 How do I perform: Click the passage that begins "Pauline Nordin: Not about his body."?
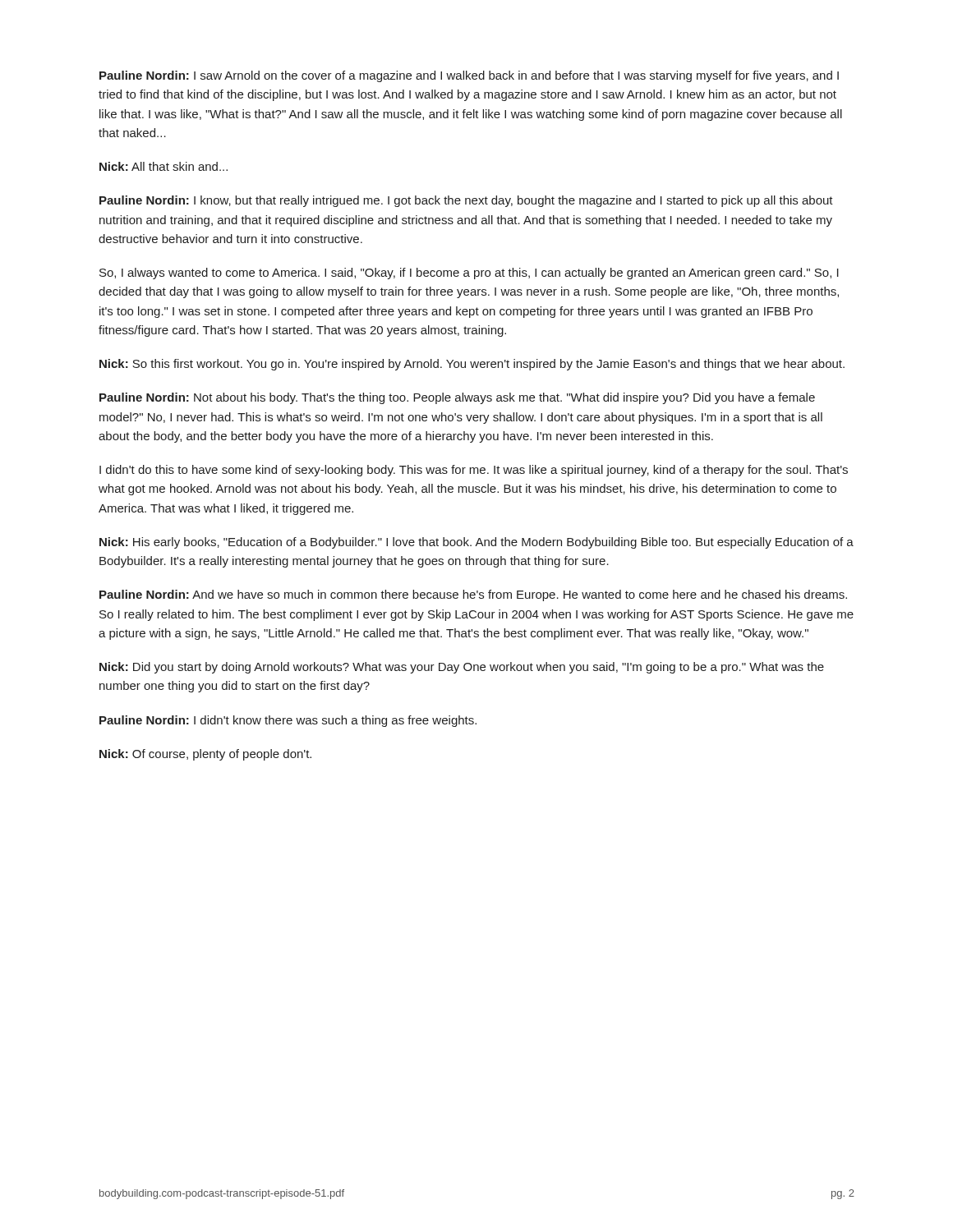(x=461, y=416)
